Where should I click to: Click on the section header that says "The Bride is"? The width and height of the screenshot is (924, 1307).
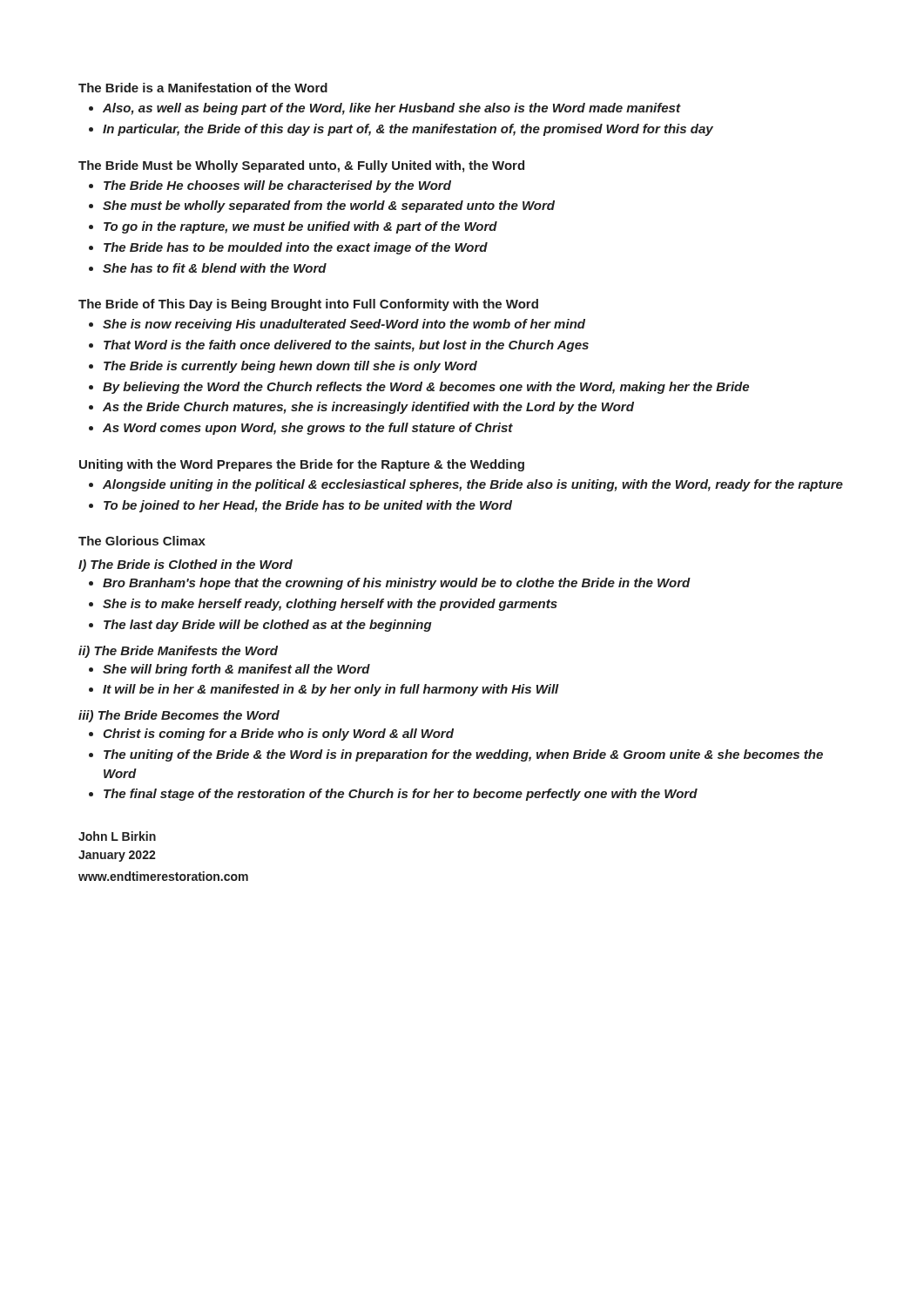(203, 88)
